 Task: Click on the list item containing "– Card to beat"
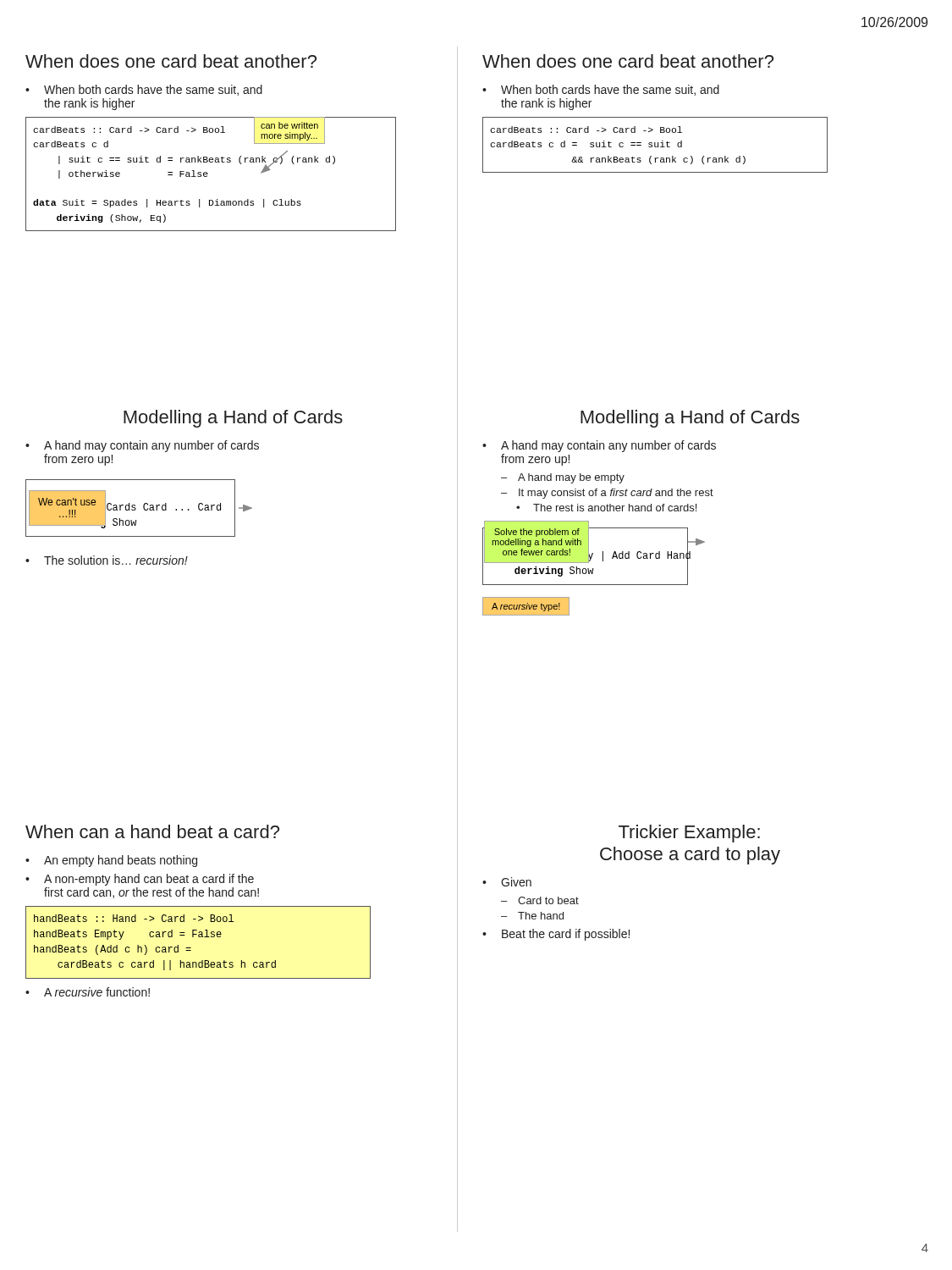[540, 900]
